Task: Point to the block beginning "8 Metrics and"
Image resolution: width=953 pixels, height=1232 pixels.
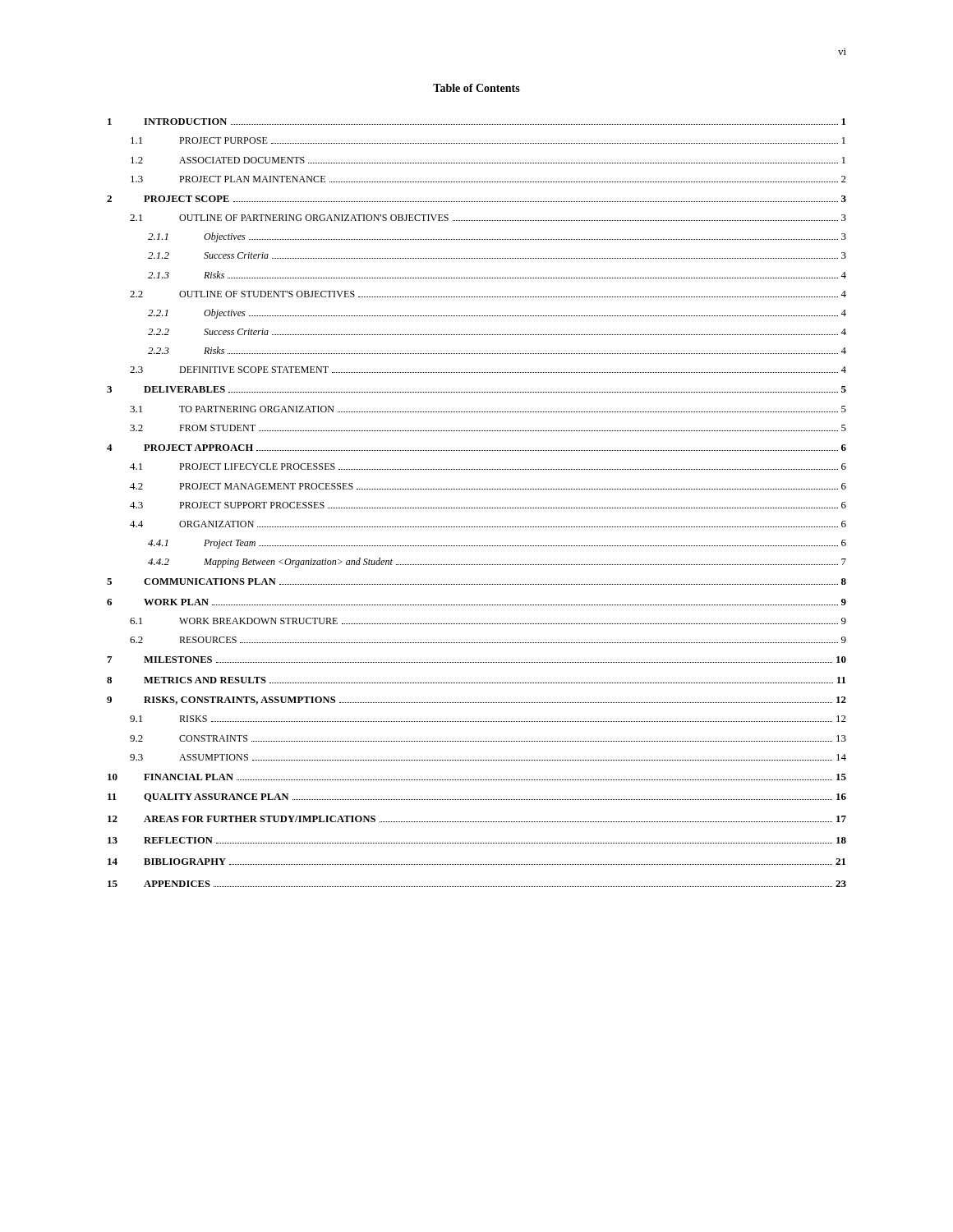Action: [476, 680]
